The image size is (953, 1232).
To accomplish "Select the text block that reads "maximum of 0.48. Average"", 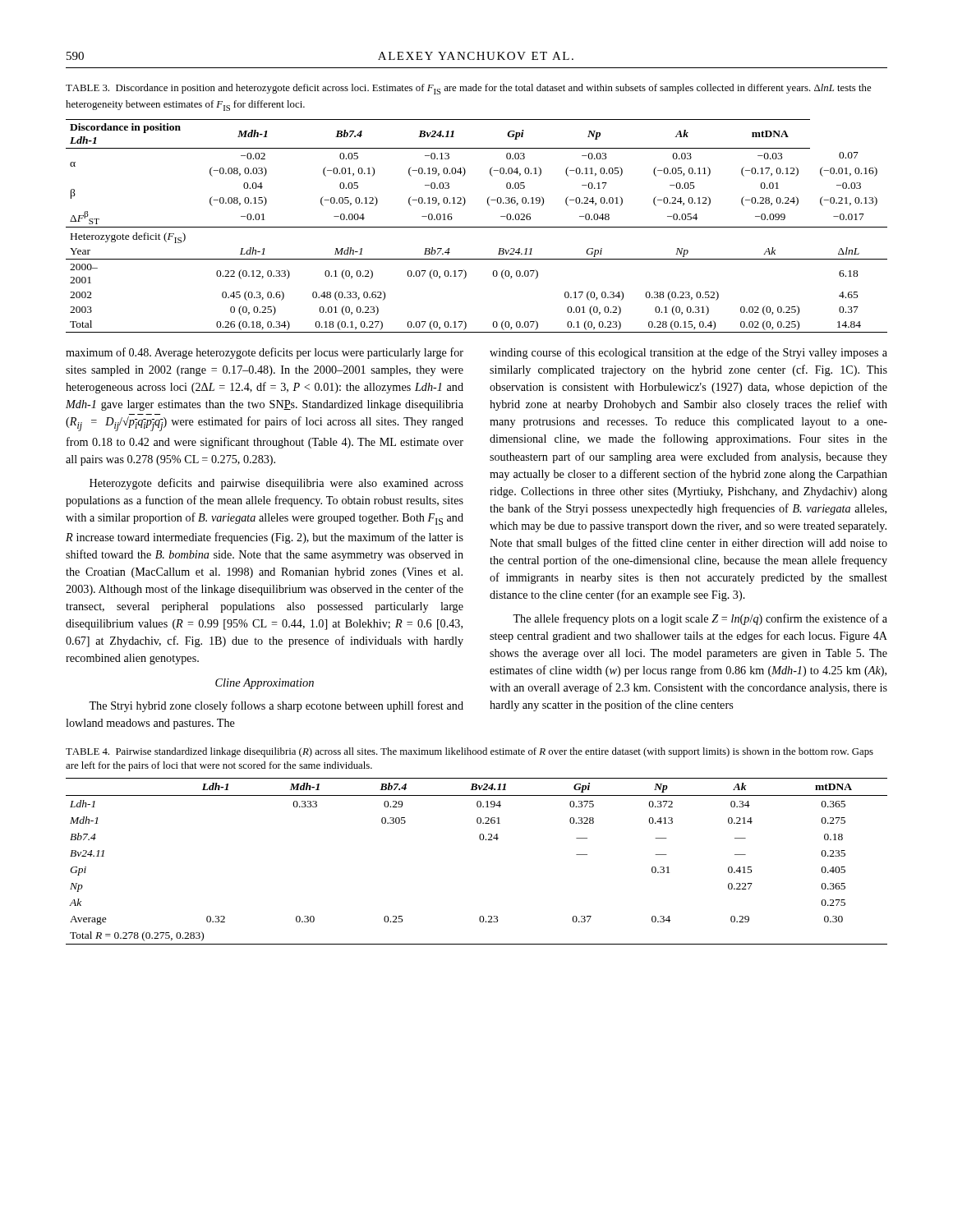I will (265, 538).
